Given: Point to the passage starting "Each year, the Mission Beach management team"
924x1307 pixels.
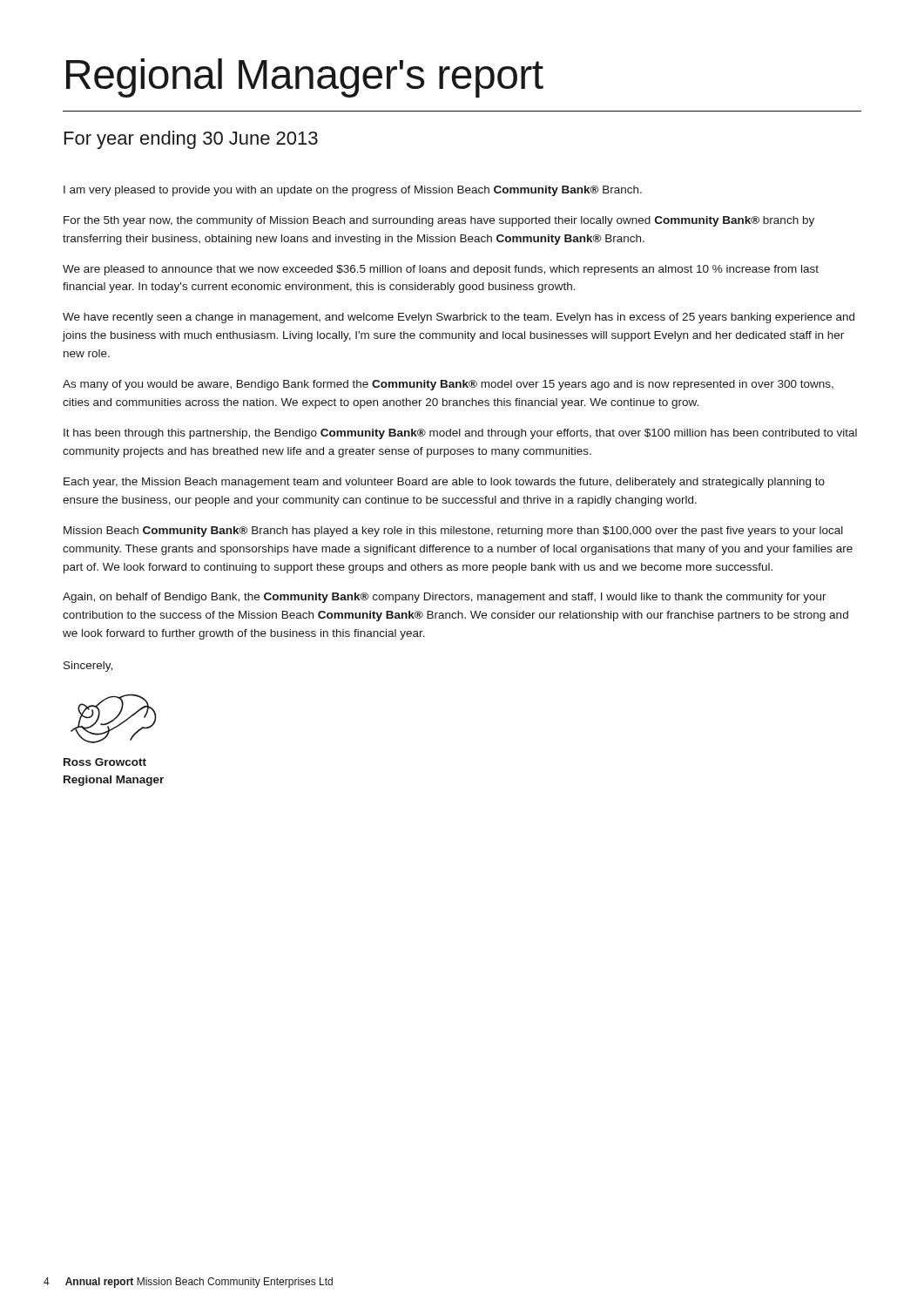Looking at the screenshot, I should tap(462, 491).
